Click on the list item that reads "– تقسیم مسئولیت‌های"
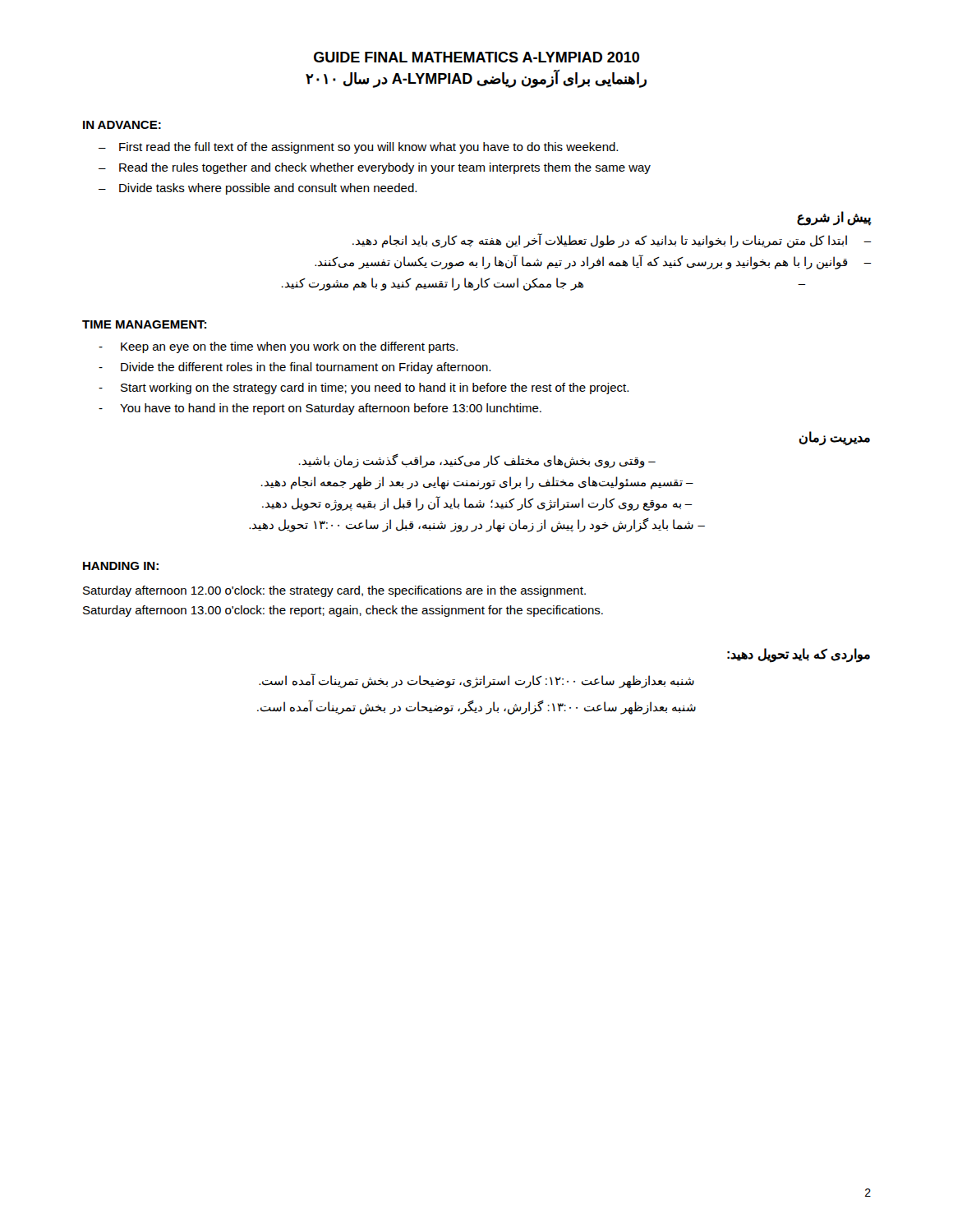 tap(476, 482)
